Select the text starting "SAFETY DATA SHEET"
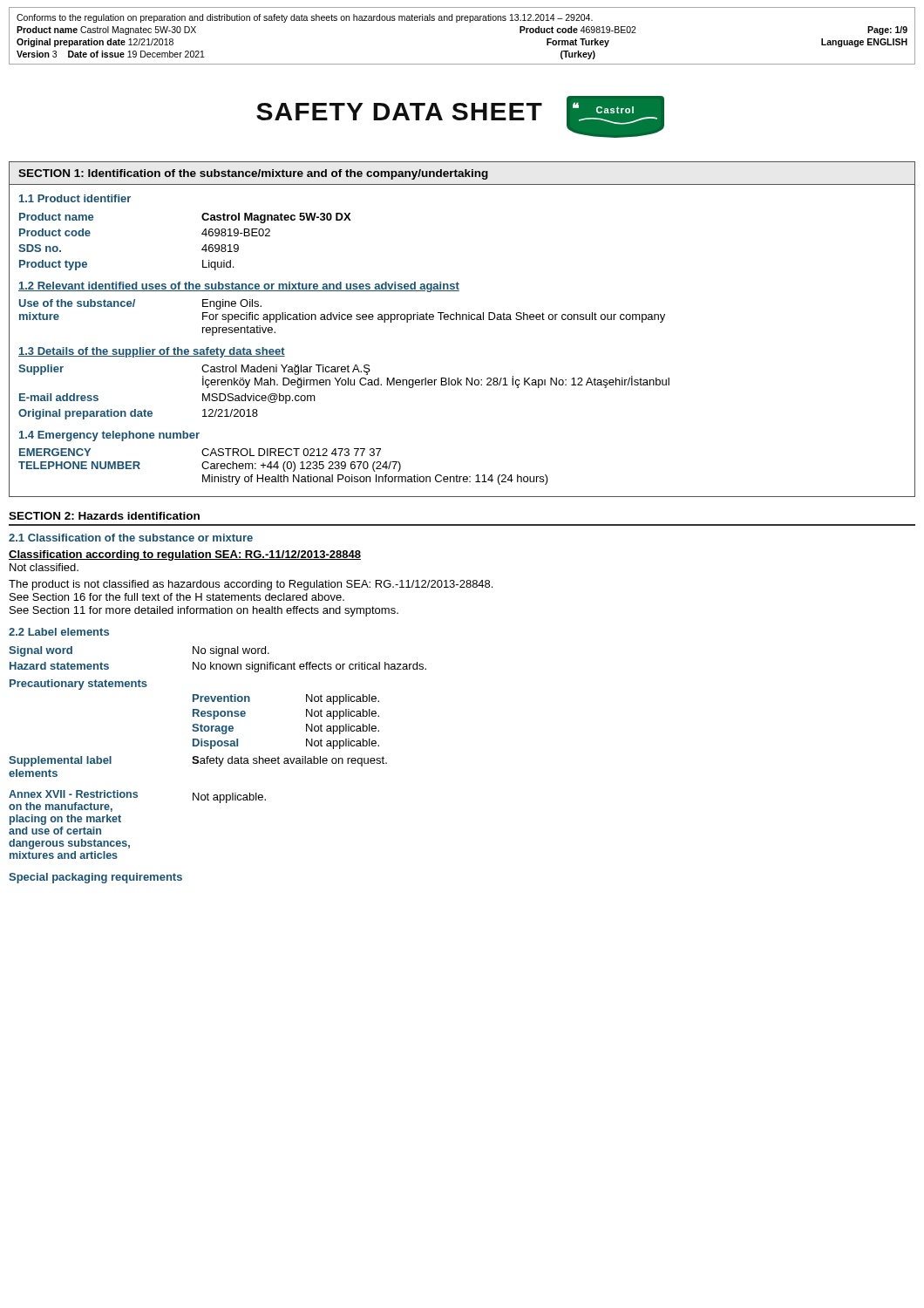This screenshot has height=1308, width=924. pyautogui.click(x=462, y=117)
